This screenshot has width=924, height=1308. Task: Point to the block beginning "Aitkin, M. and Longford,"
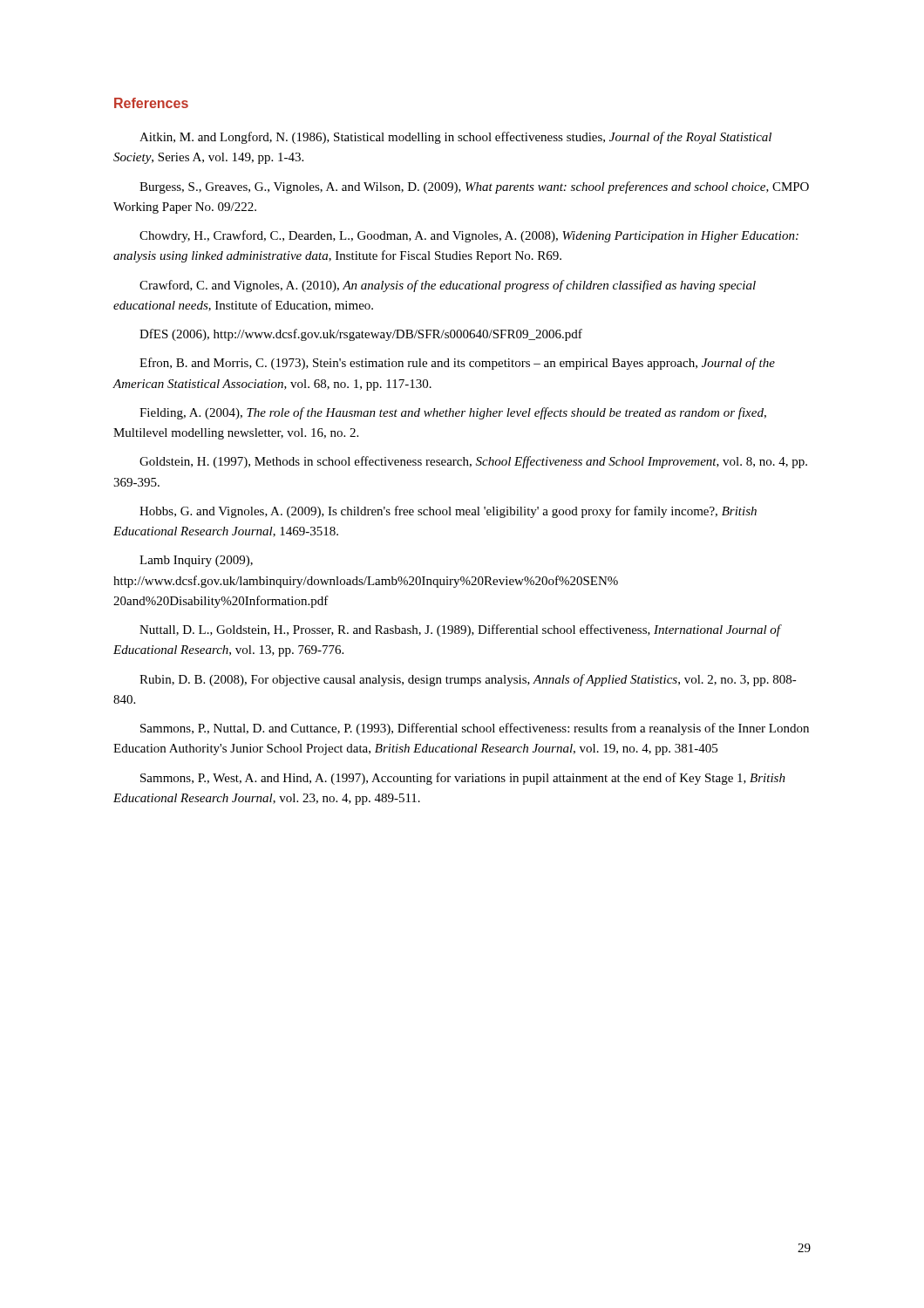coord(462,148)
